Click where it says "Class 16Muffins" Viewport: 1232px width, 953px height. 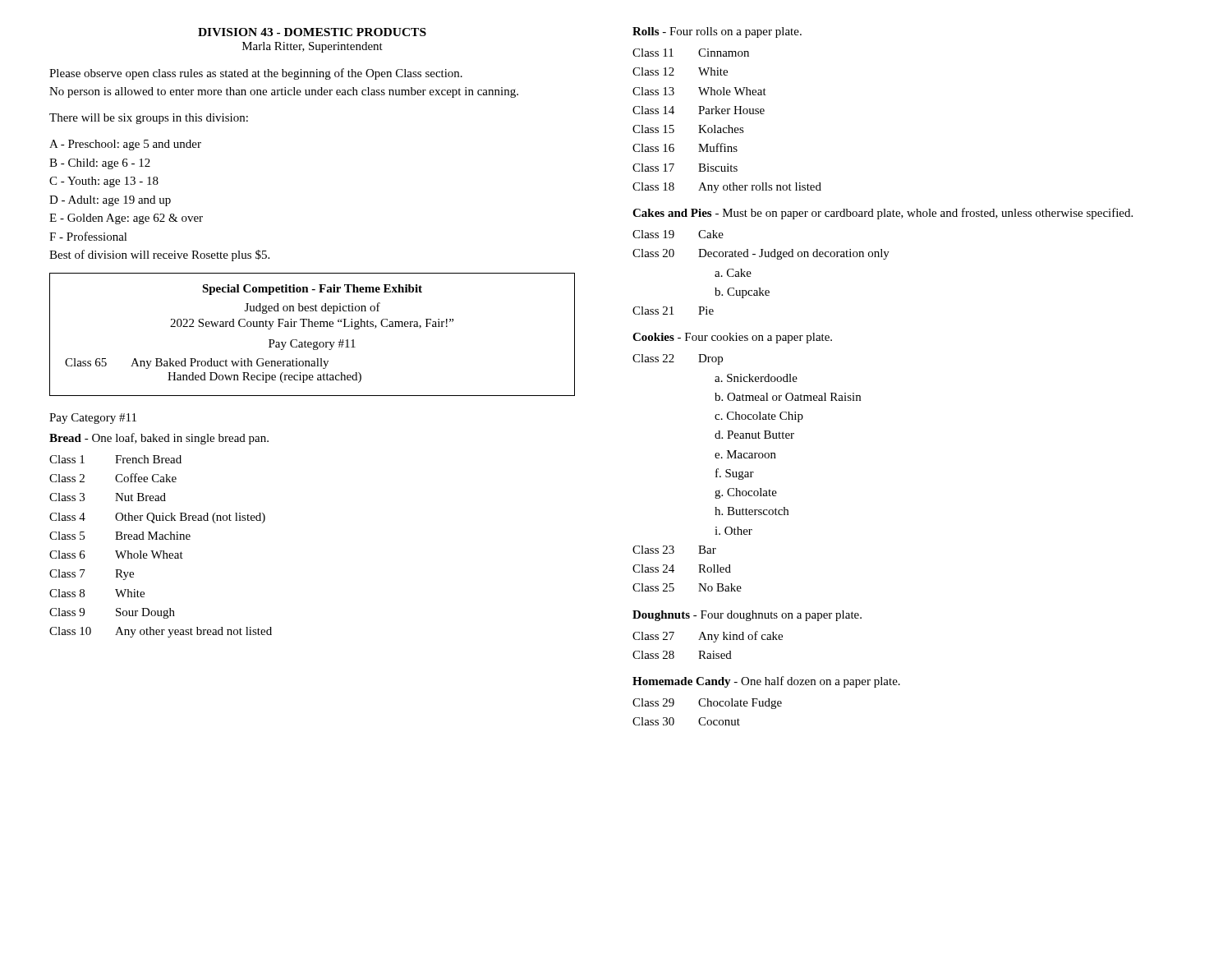pyautogui.click(x=657, y=147)
